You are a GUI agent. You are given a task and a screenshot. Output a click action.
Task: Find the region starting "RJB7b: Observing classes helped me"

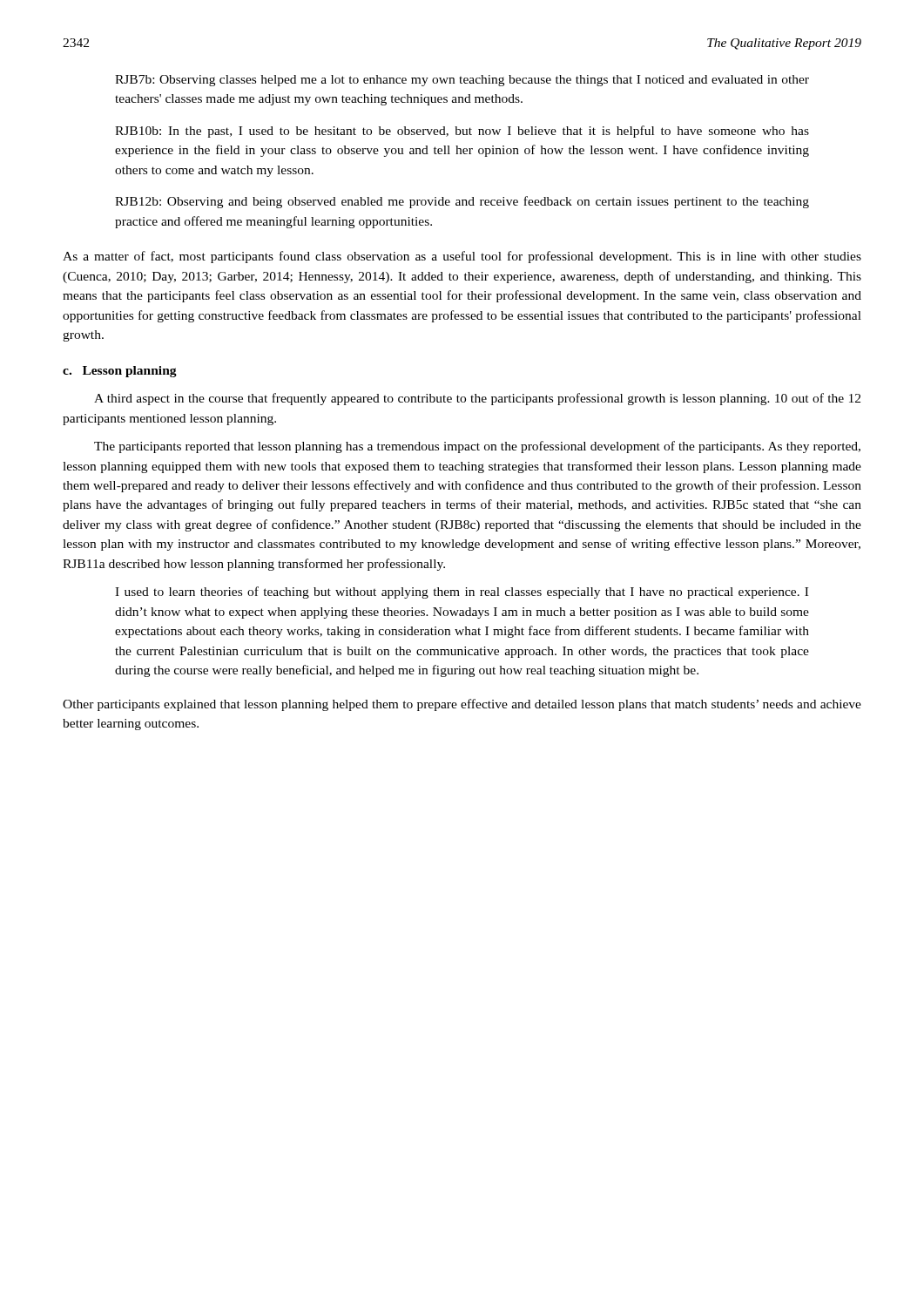tap(462, 89)
